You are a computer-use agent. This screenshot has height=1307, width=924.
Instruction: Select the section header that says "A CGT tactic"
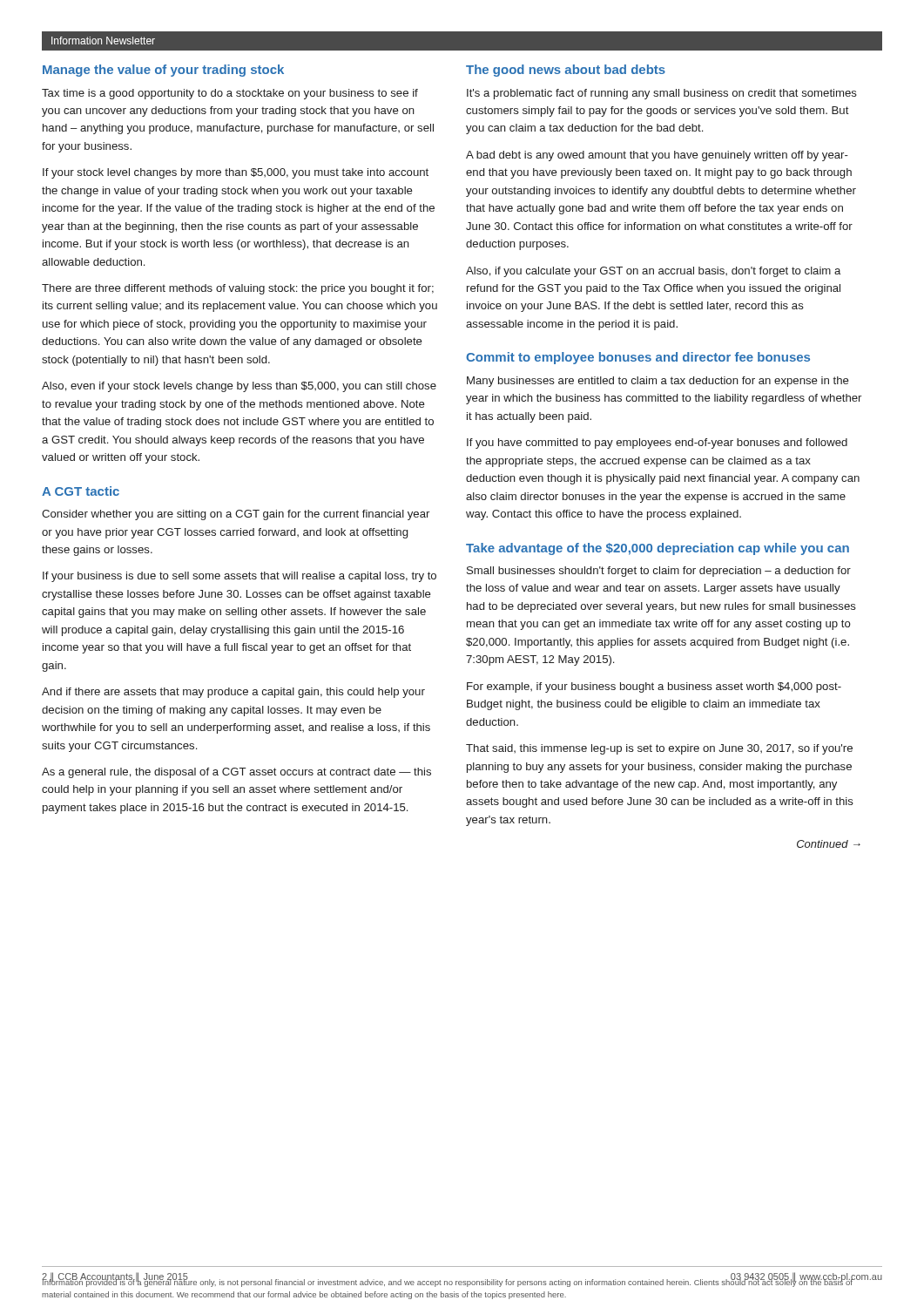pos(81,491)
